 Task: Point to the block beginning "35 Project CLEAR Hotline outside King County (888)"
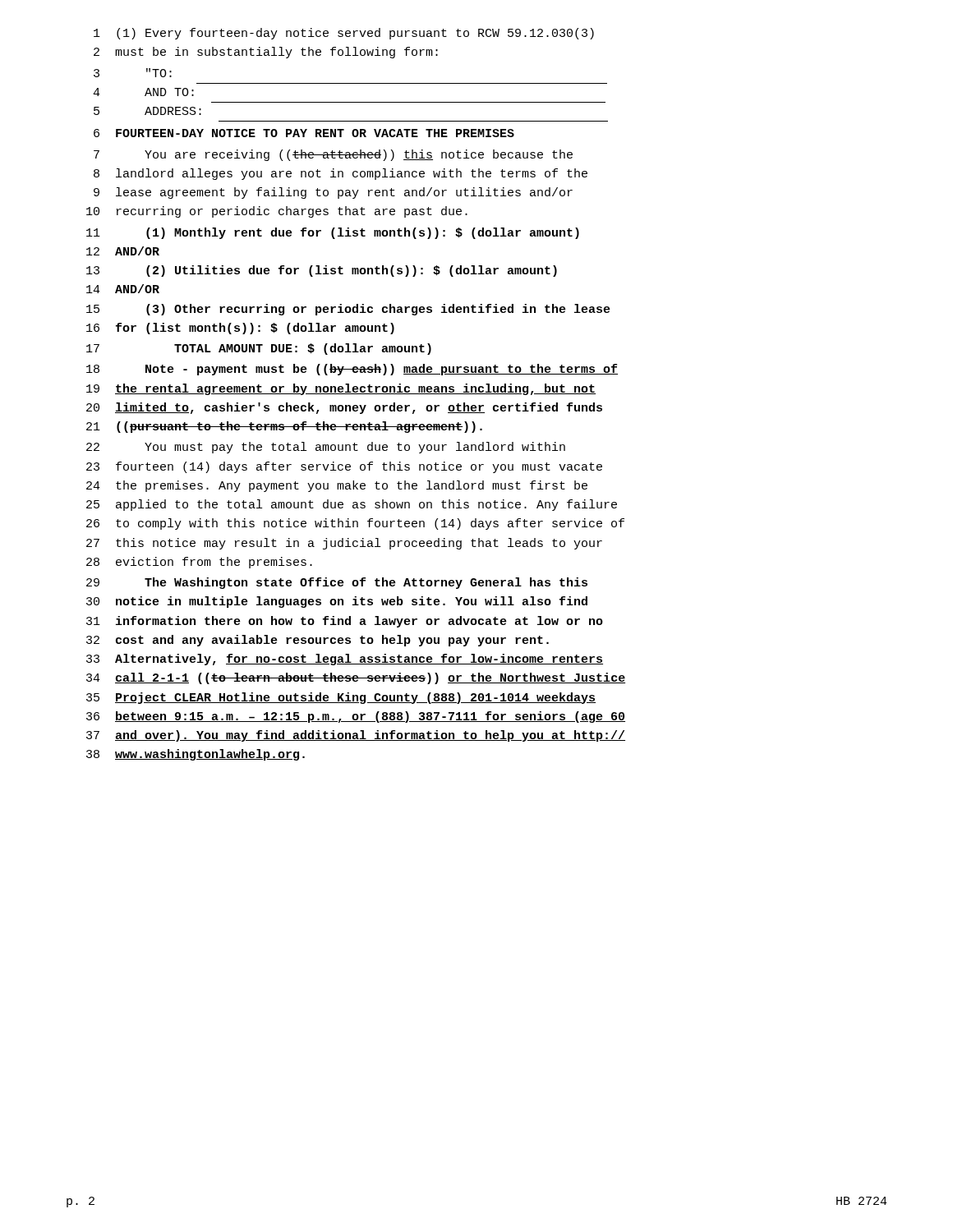476,698
